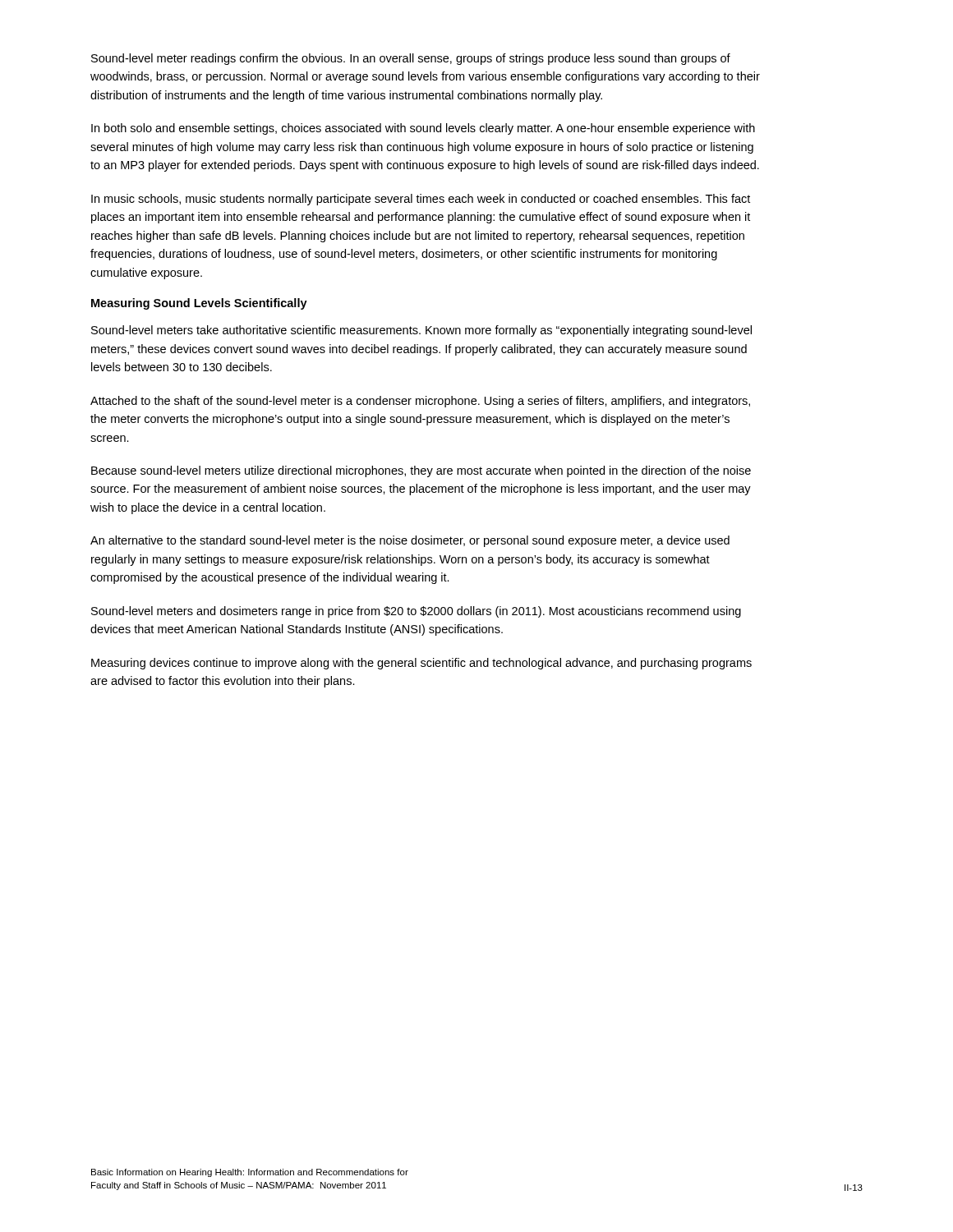Locate the element starting "Sound-level meter readings confirm the obvious. In an"
The image size is (953, 1232).
point(425,77)
